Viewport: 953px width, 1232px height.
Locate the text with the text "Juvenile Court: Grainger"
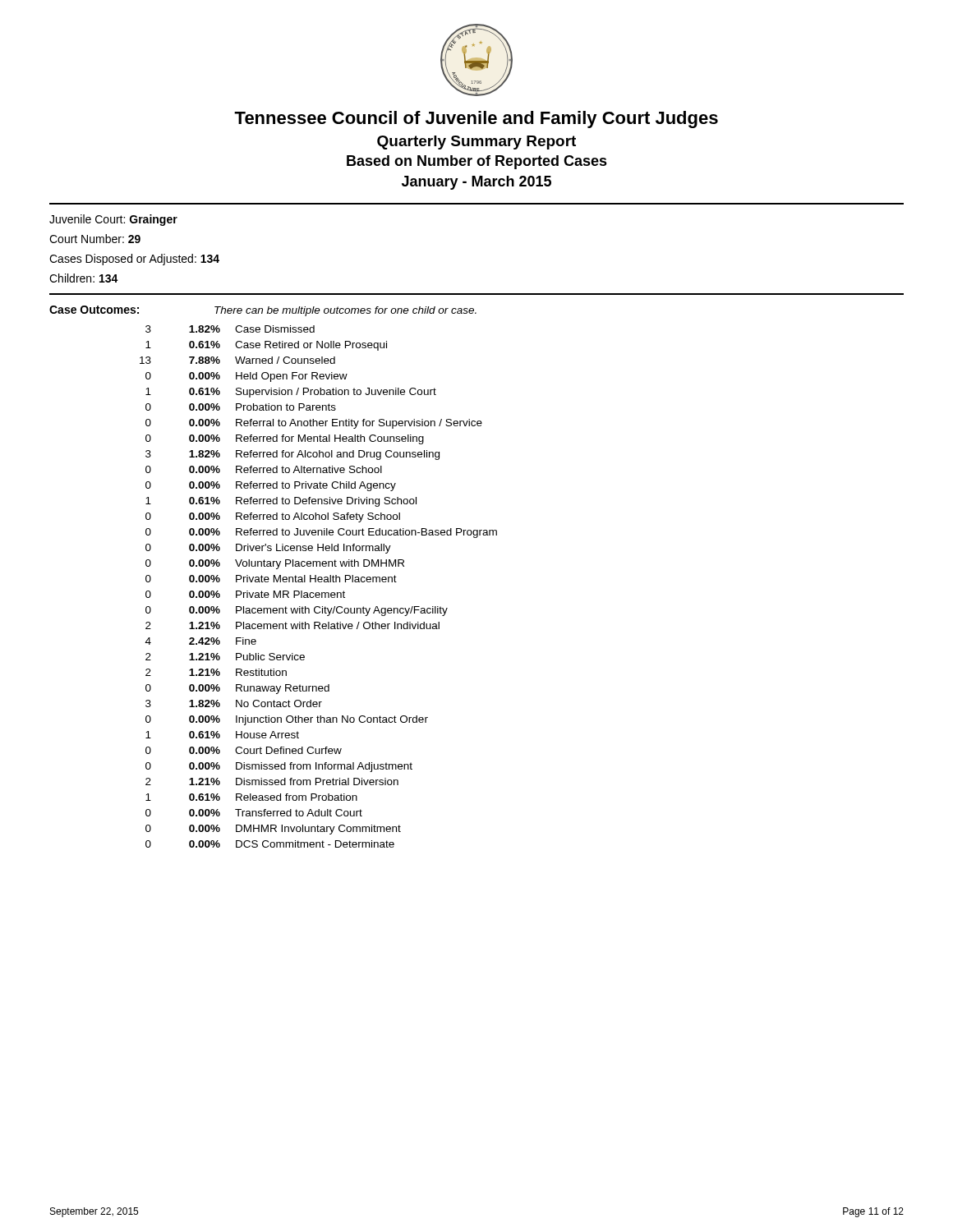pyautogui.click(x=113, y=219)
